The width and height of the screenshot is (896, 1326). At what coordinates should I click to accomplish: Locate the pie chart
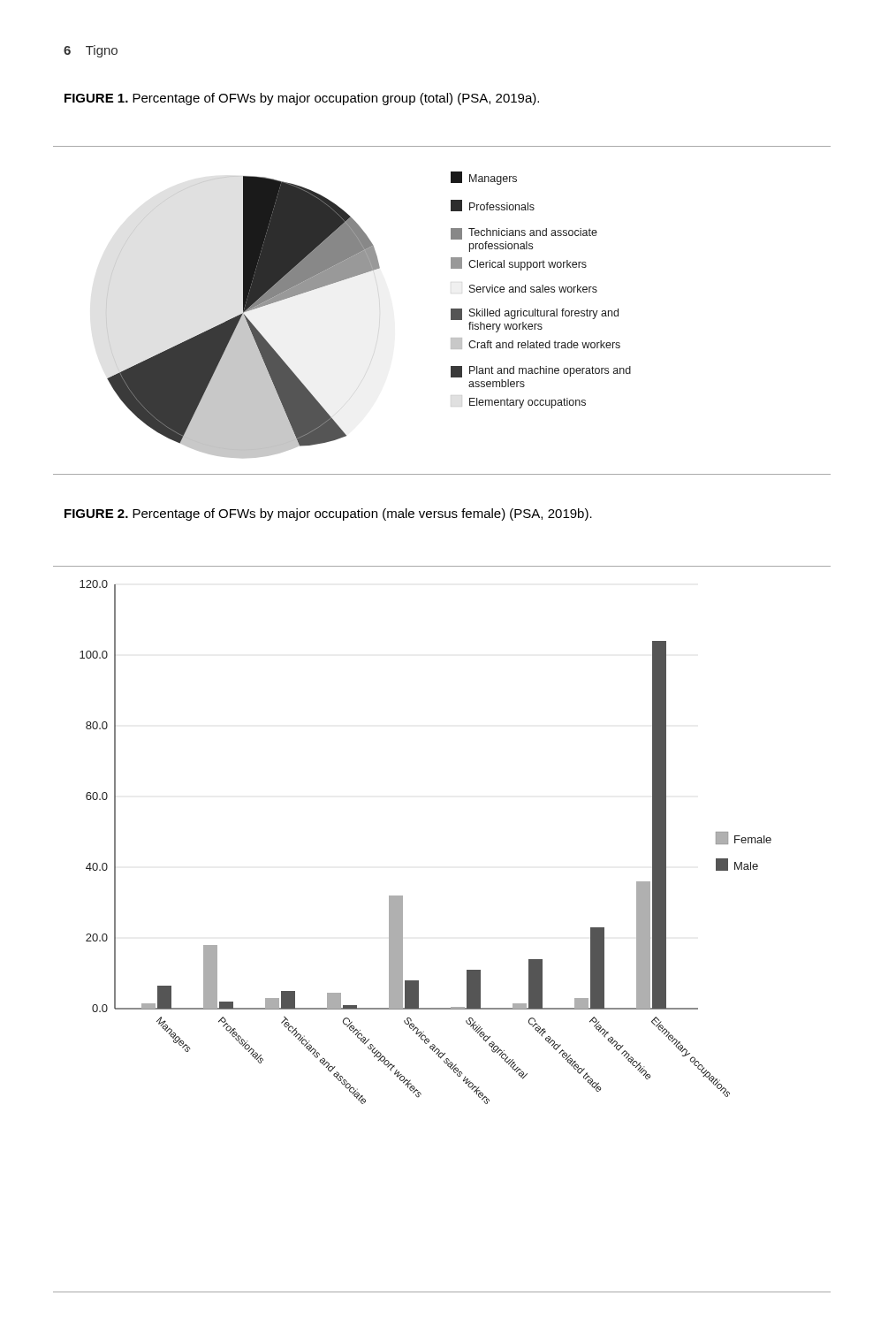click(x=442, y=310)
